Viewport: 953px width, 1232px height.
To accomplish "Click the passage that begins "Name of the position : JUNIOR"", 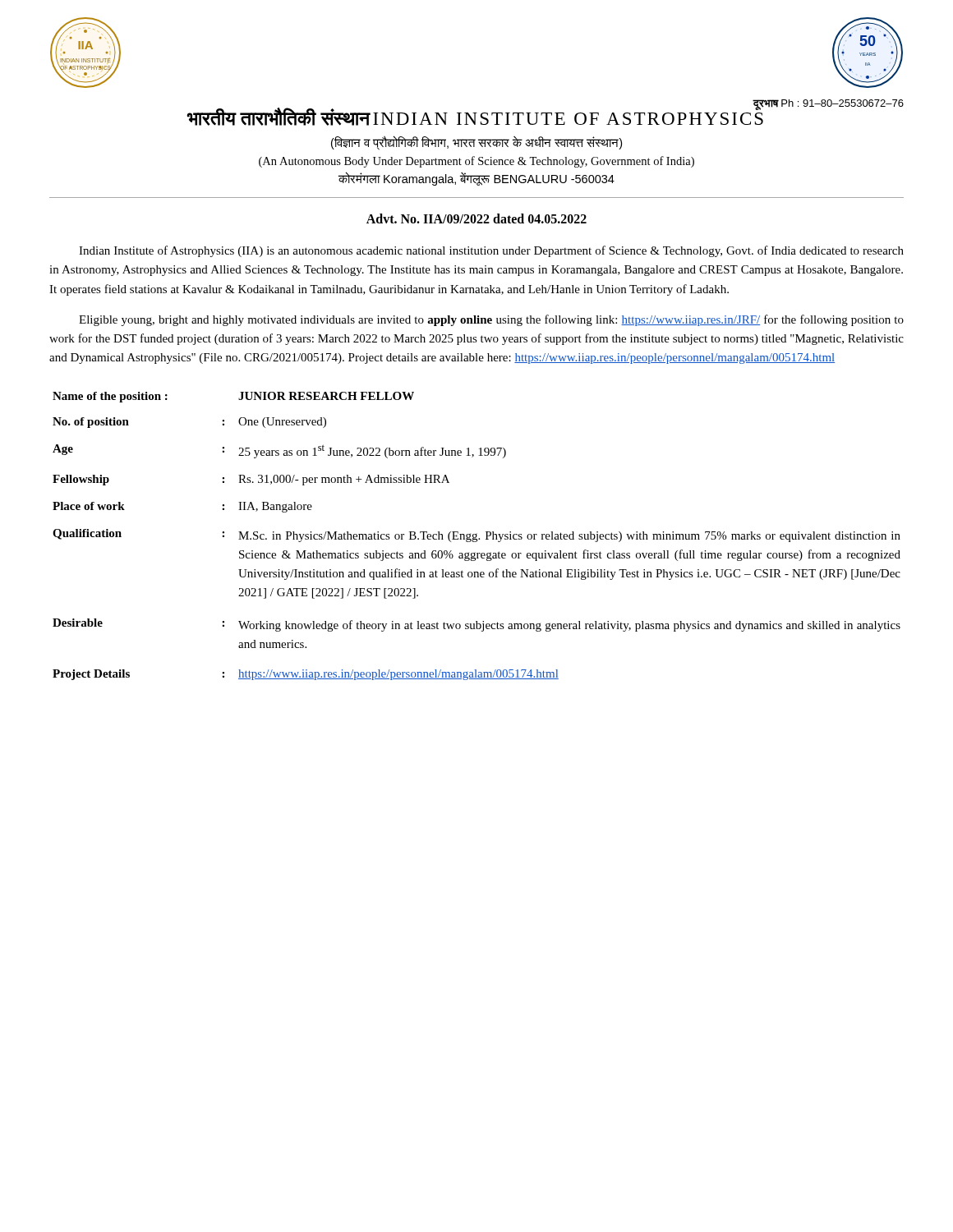I will (108, 396).
